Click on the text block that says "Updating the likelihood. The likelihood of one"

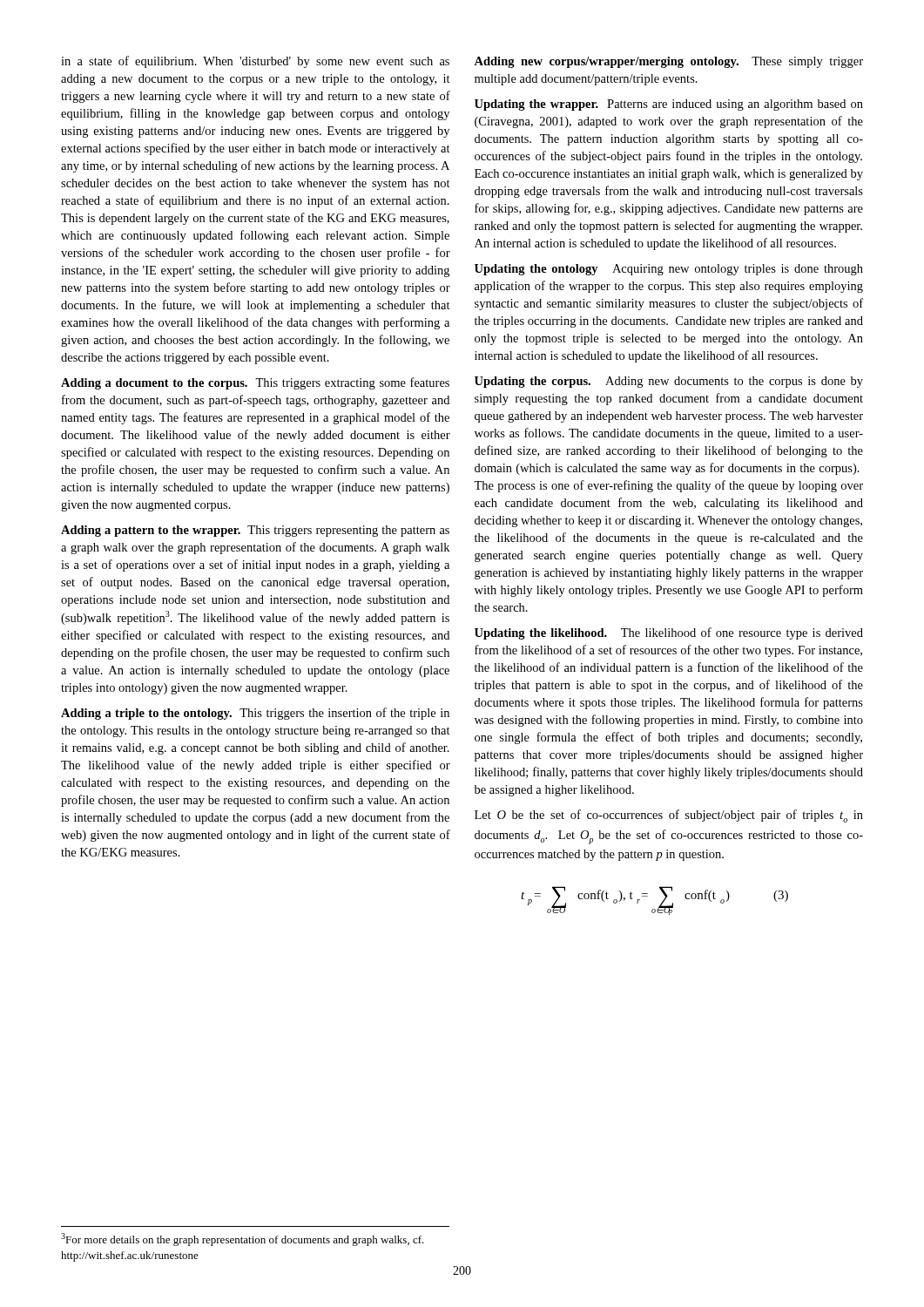(669, 711)
